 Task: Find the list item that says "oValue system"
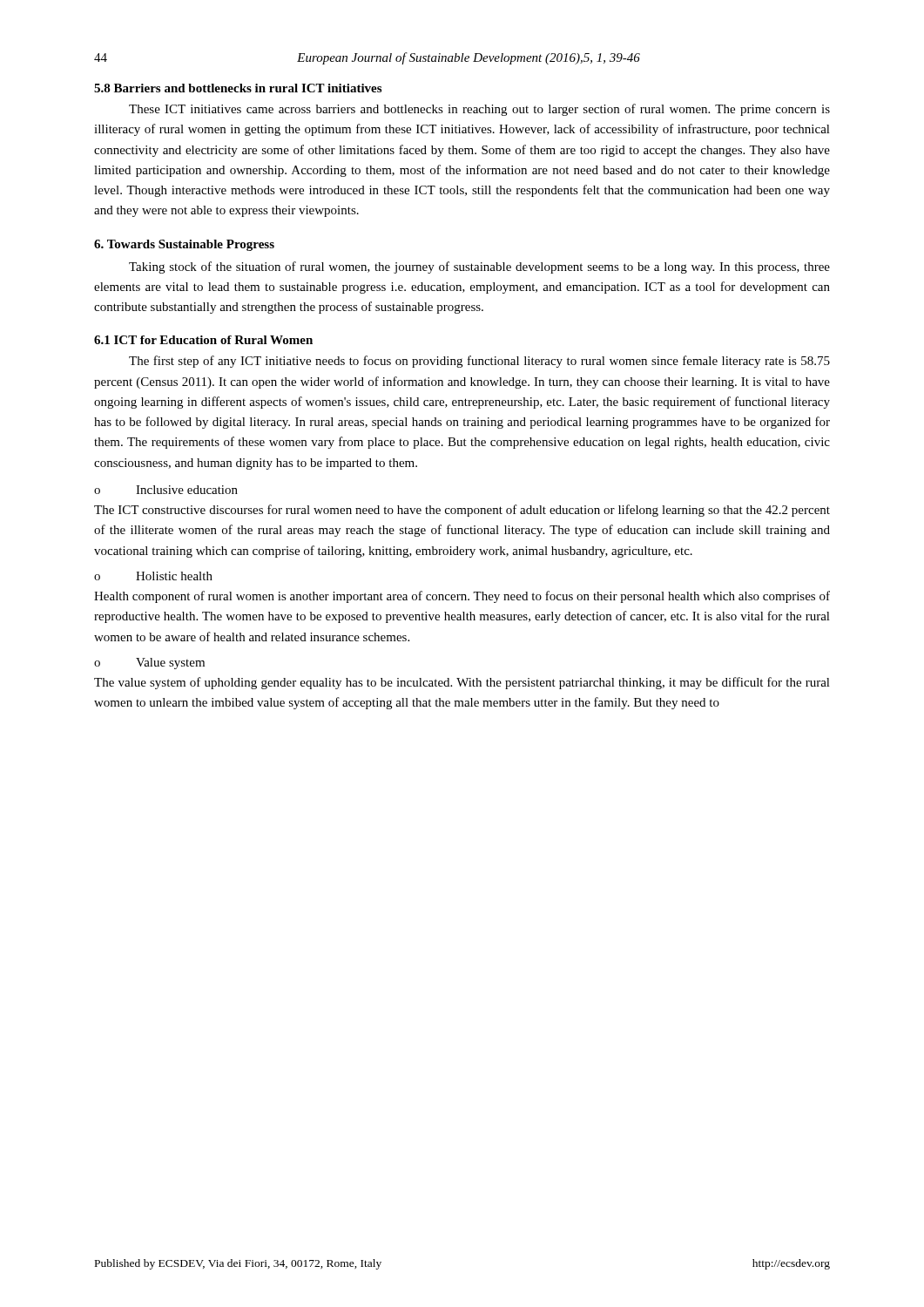click(150, 663)
